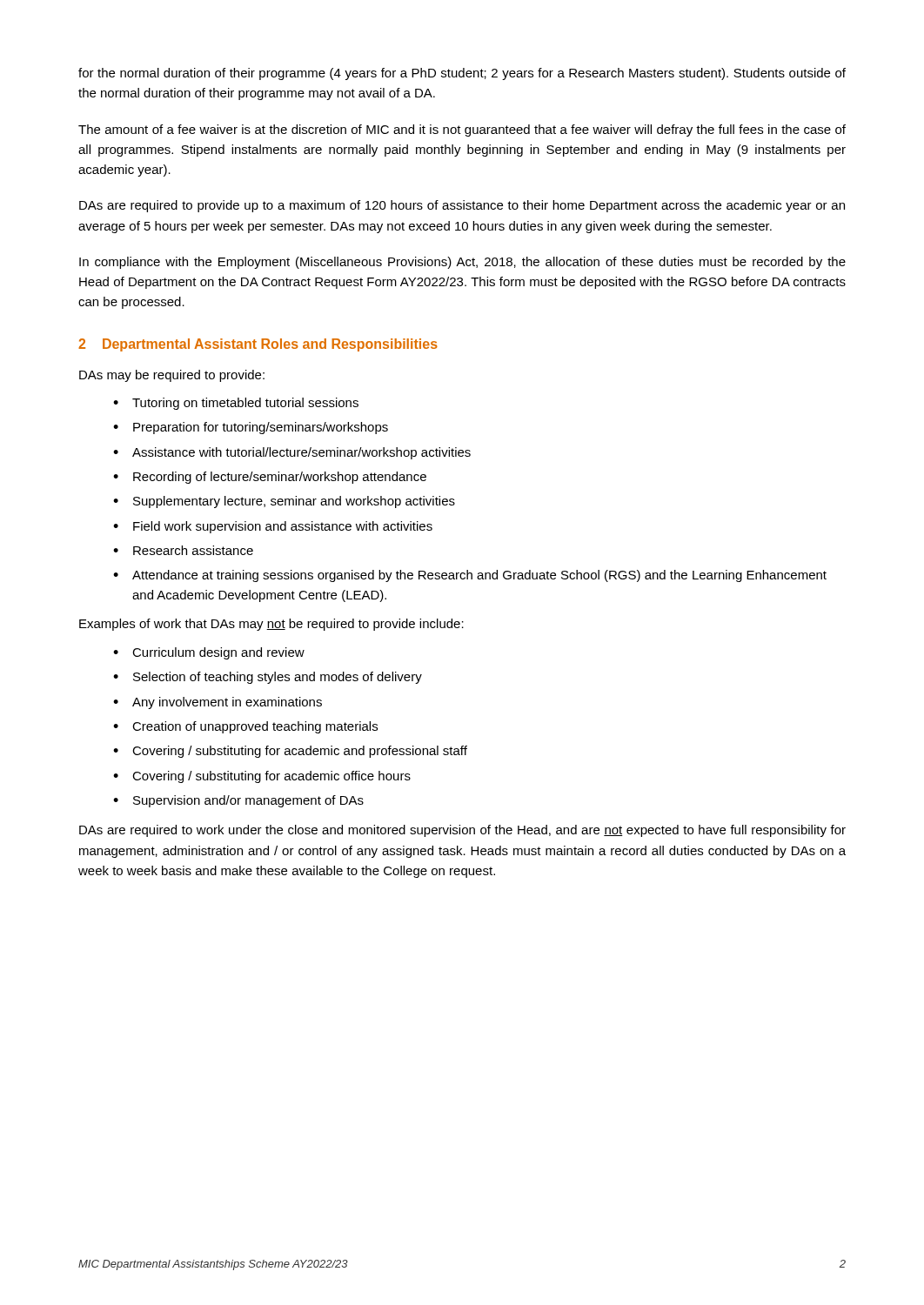Locate the block of text that opens with "The amount of a fee"
Viewport: 924px width, 1305px height.
click(462, 149)
